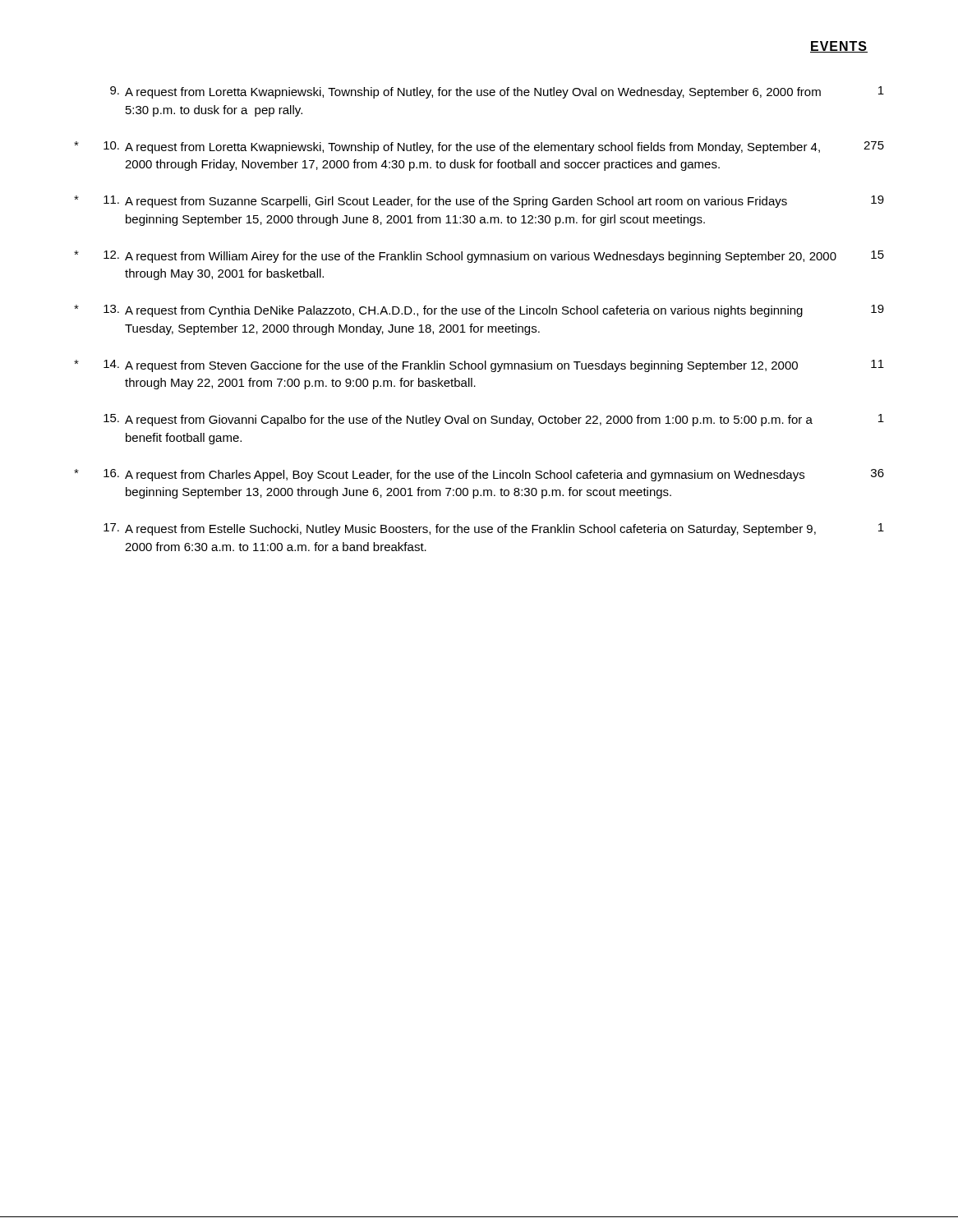This screenshot has width=958, height=1232.
Task: Click the section header
Action: (839, 46)
